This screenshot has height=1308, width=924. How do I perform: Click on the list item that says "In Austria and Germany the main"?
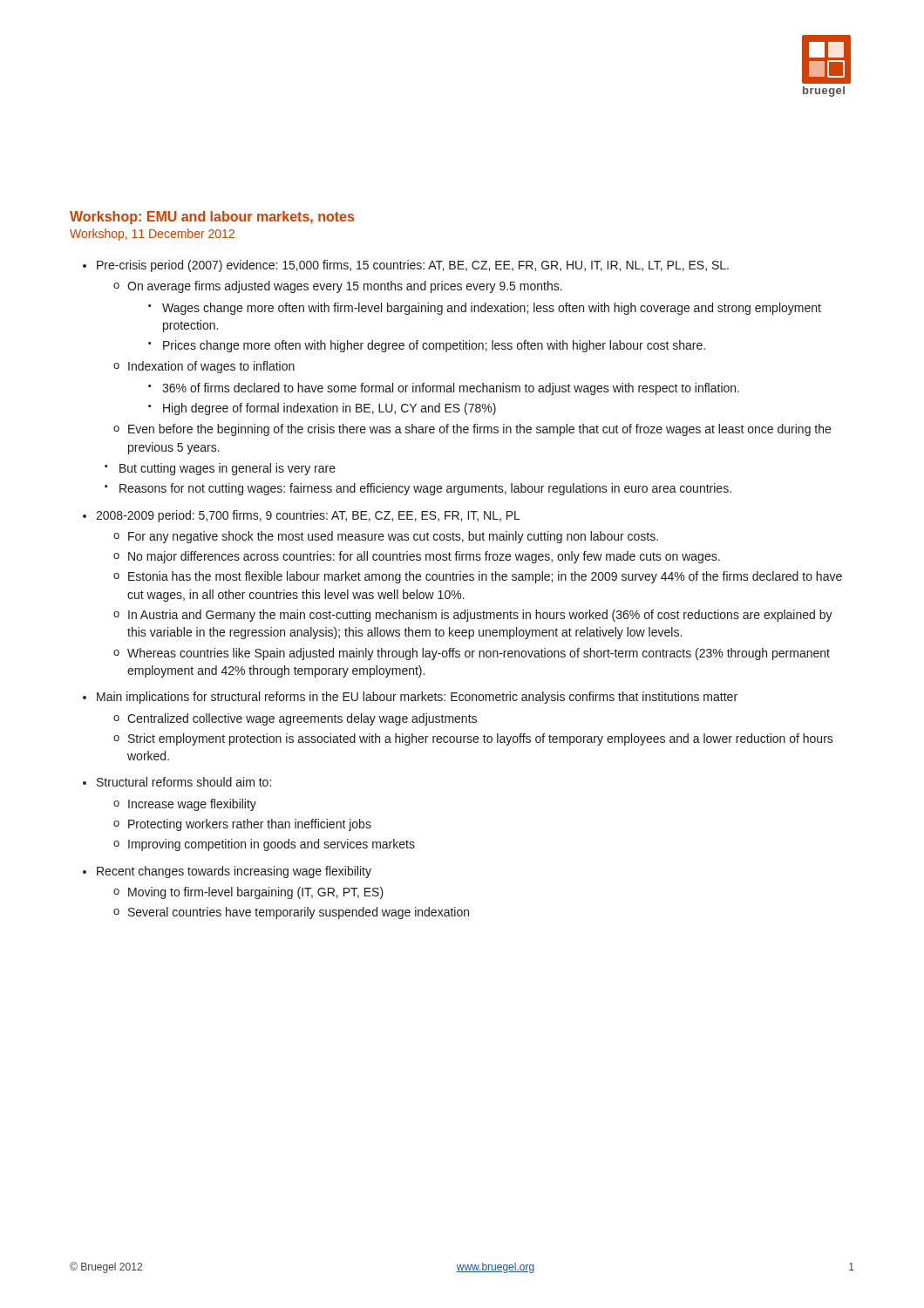[x=480, y=624]
